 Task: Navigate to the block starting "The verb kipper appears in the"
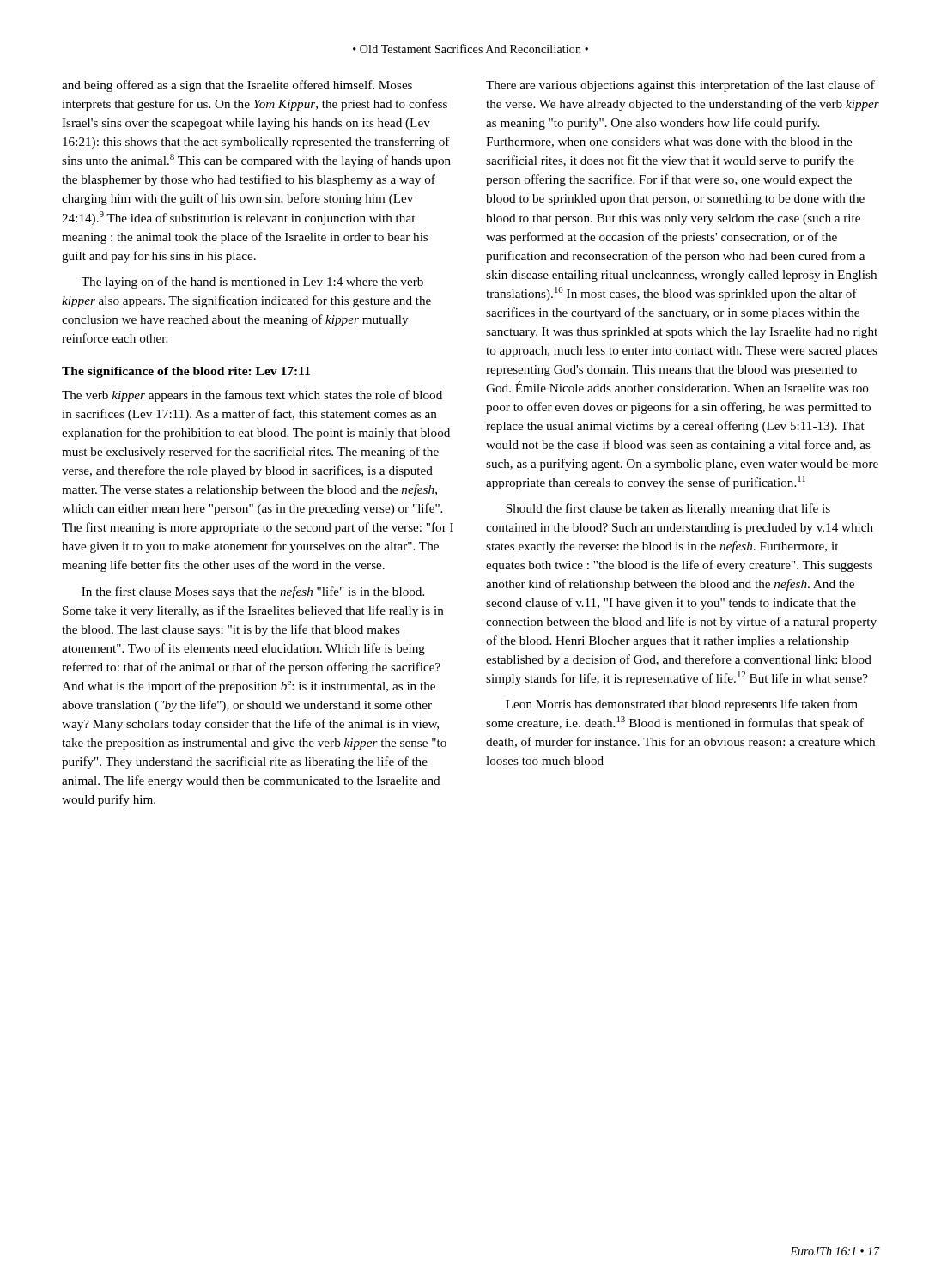pyautogui.click(x=258, y=597)
